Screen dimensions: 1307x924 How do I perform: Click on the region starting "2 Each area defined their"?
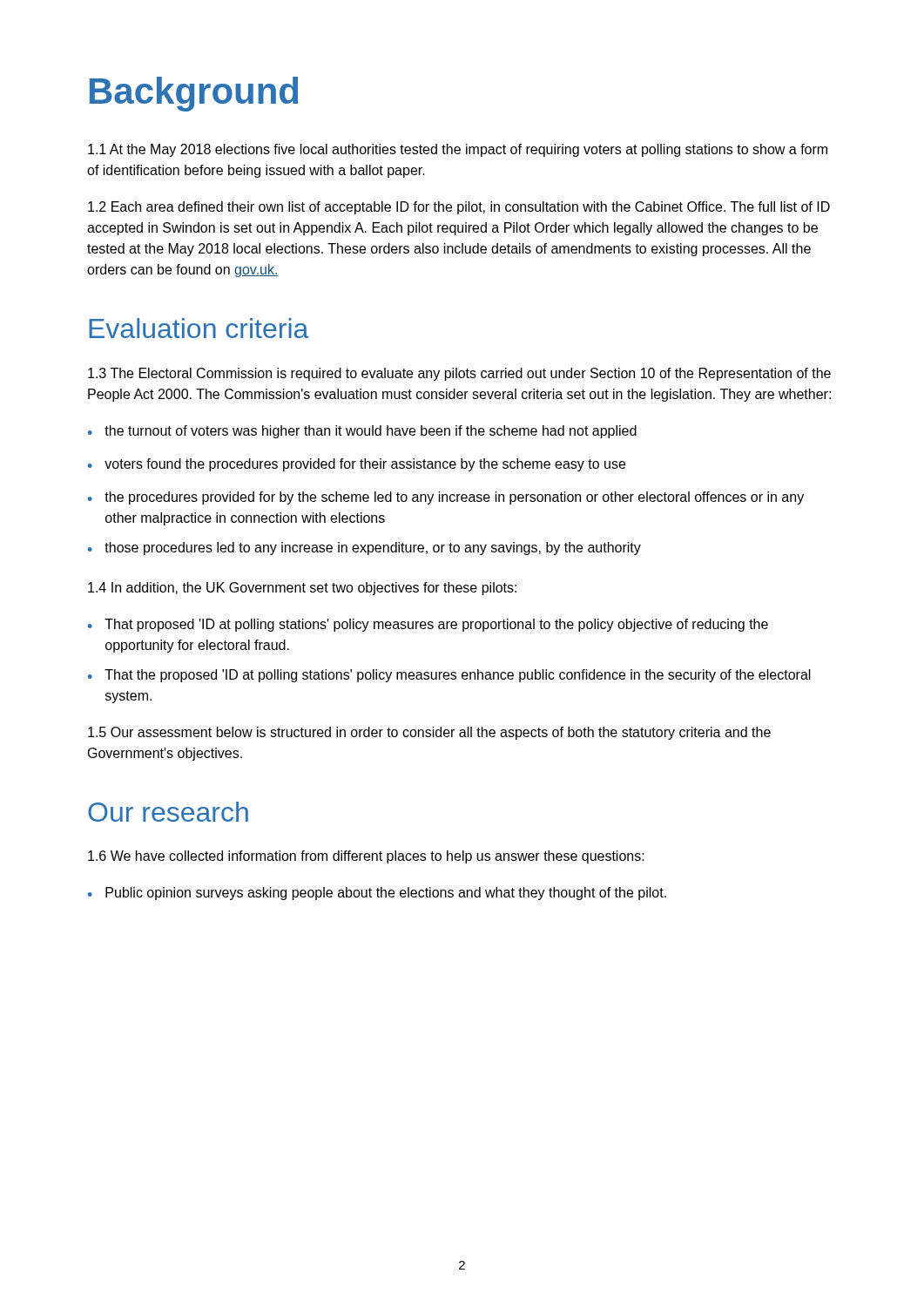[x=462, y=239]
